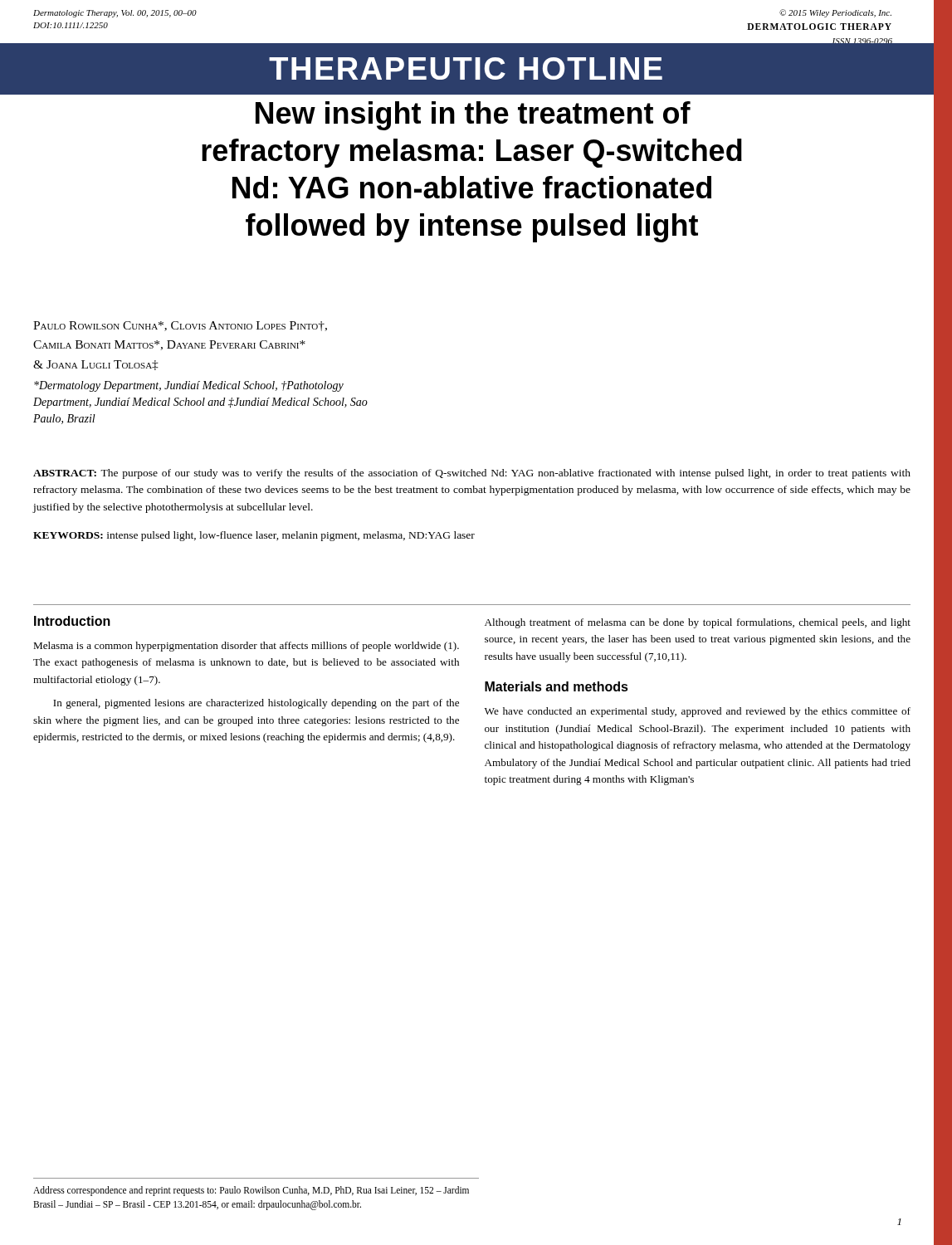The width and height of the screenshot is (952, 1245).
Task: Find the text block that says "Dermatology Department, Jundiaí Medical"
Action: tap(200, 402)
